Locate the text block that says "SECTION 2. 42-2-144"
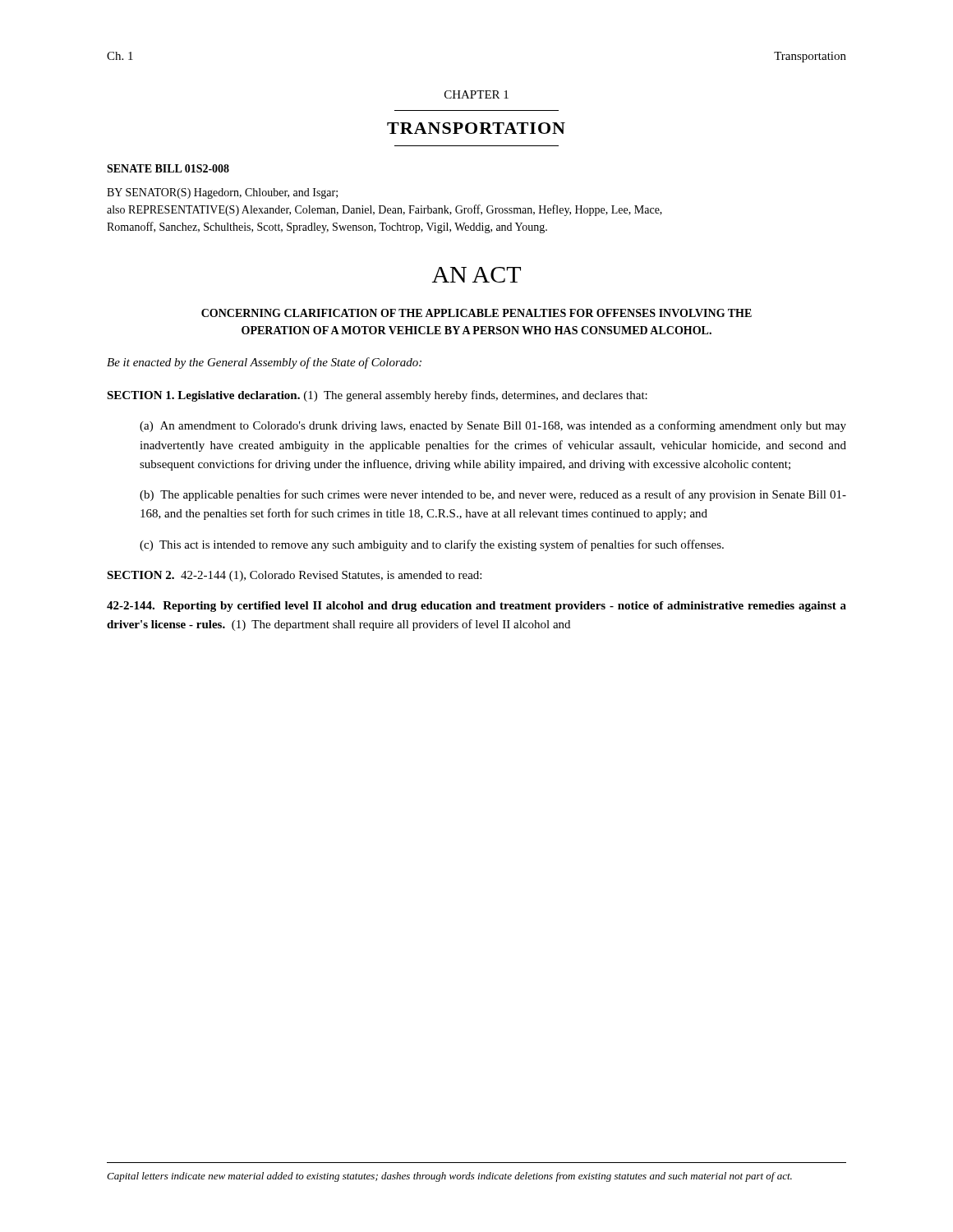The width and height of the screenshot is (953, 1232). tap(476, 575)
